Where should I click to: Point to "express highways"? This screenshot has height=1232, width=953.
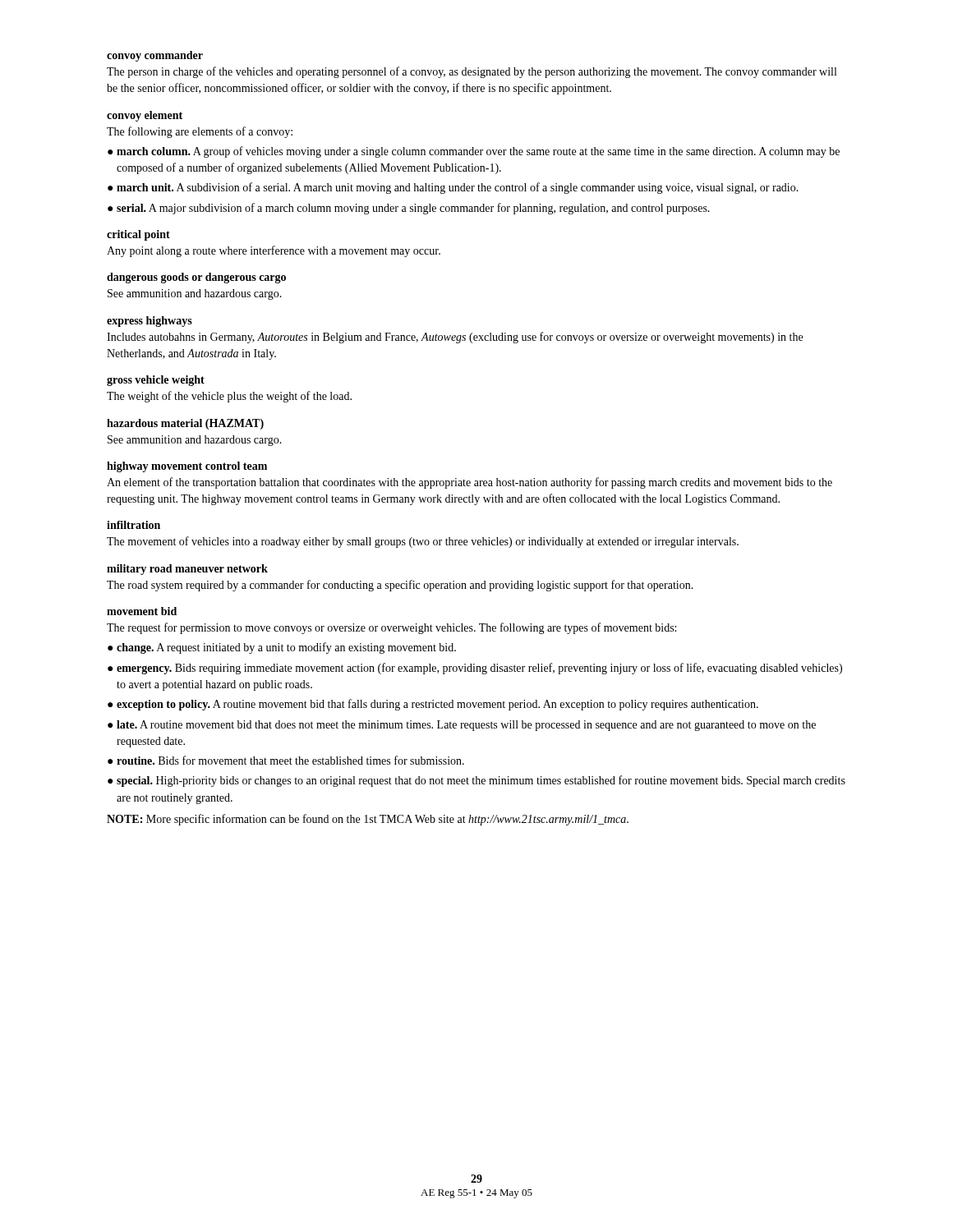(x=150, y=322)
